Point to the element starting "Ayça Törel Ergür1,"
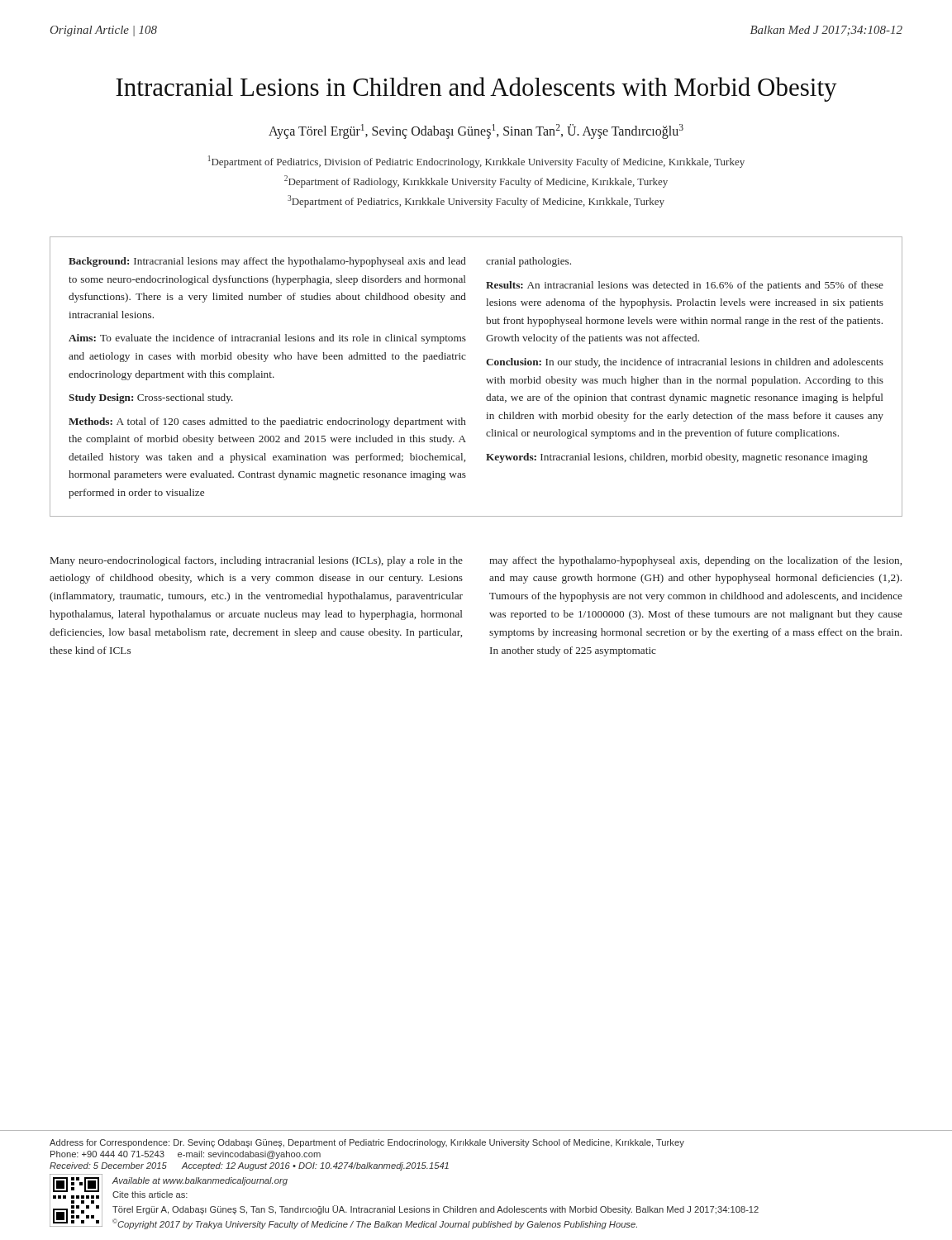This screenshot has width=952, height=1240. (x=476, y=130)
